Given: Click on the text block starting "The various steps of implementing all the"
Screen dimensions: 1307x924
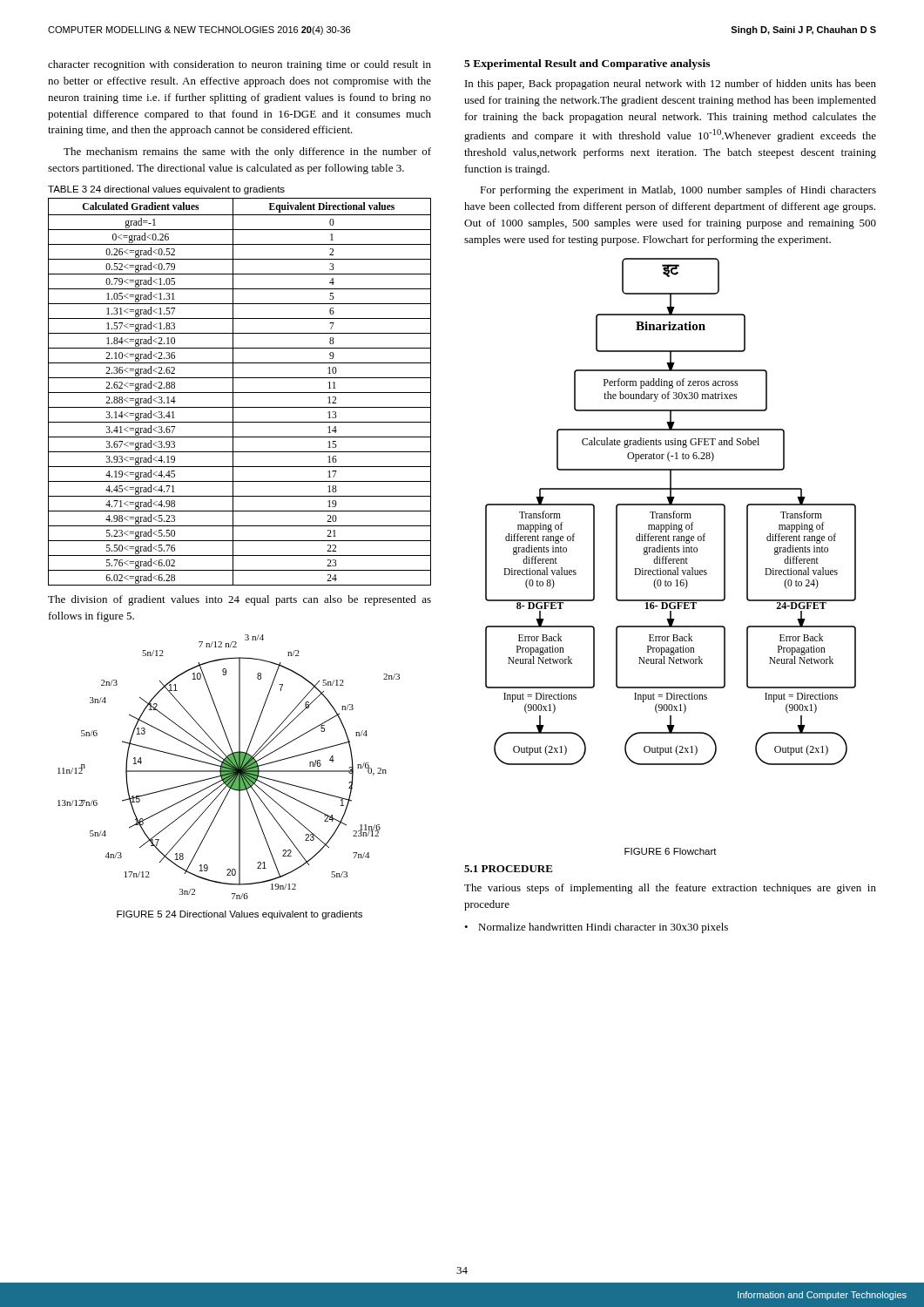Looking at the screenshot, I should [x=670, y=896].
